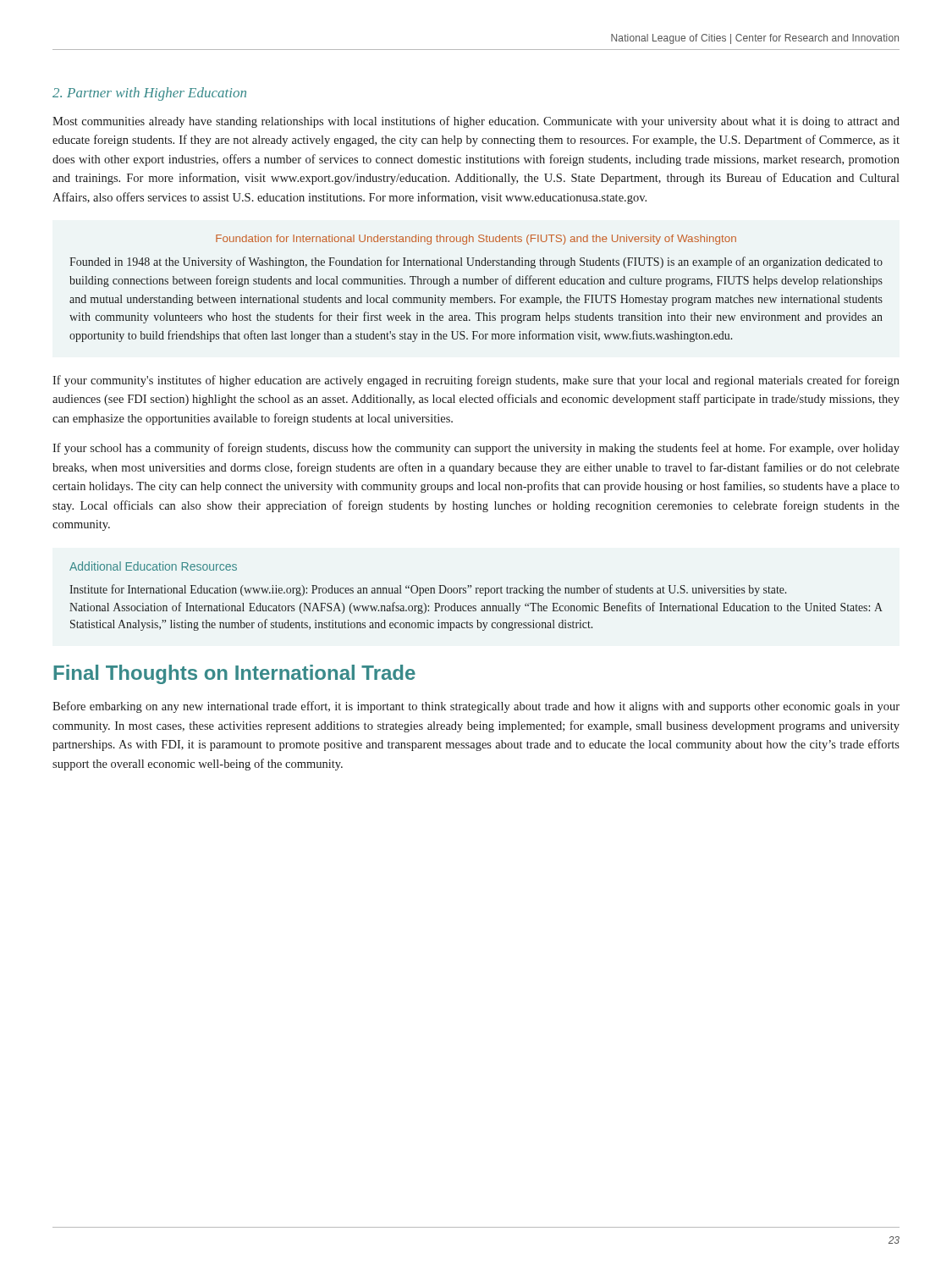Point to "2. Partner with Higher Education"
The width and height of the screenshot is (952, 1270).
[149, 94]
